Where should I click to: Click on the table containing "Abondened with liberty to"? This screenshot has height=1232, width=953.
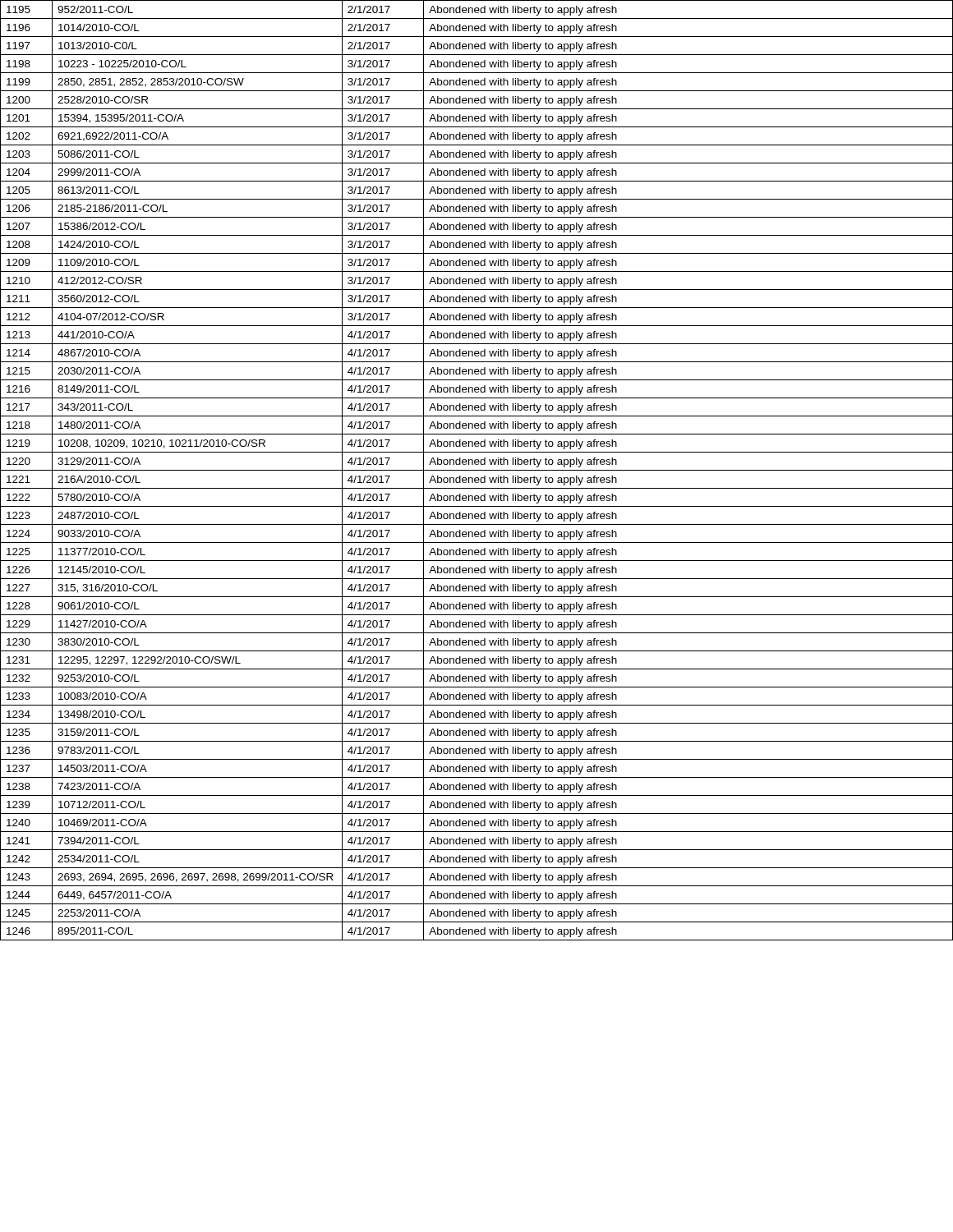(476, 470)
